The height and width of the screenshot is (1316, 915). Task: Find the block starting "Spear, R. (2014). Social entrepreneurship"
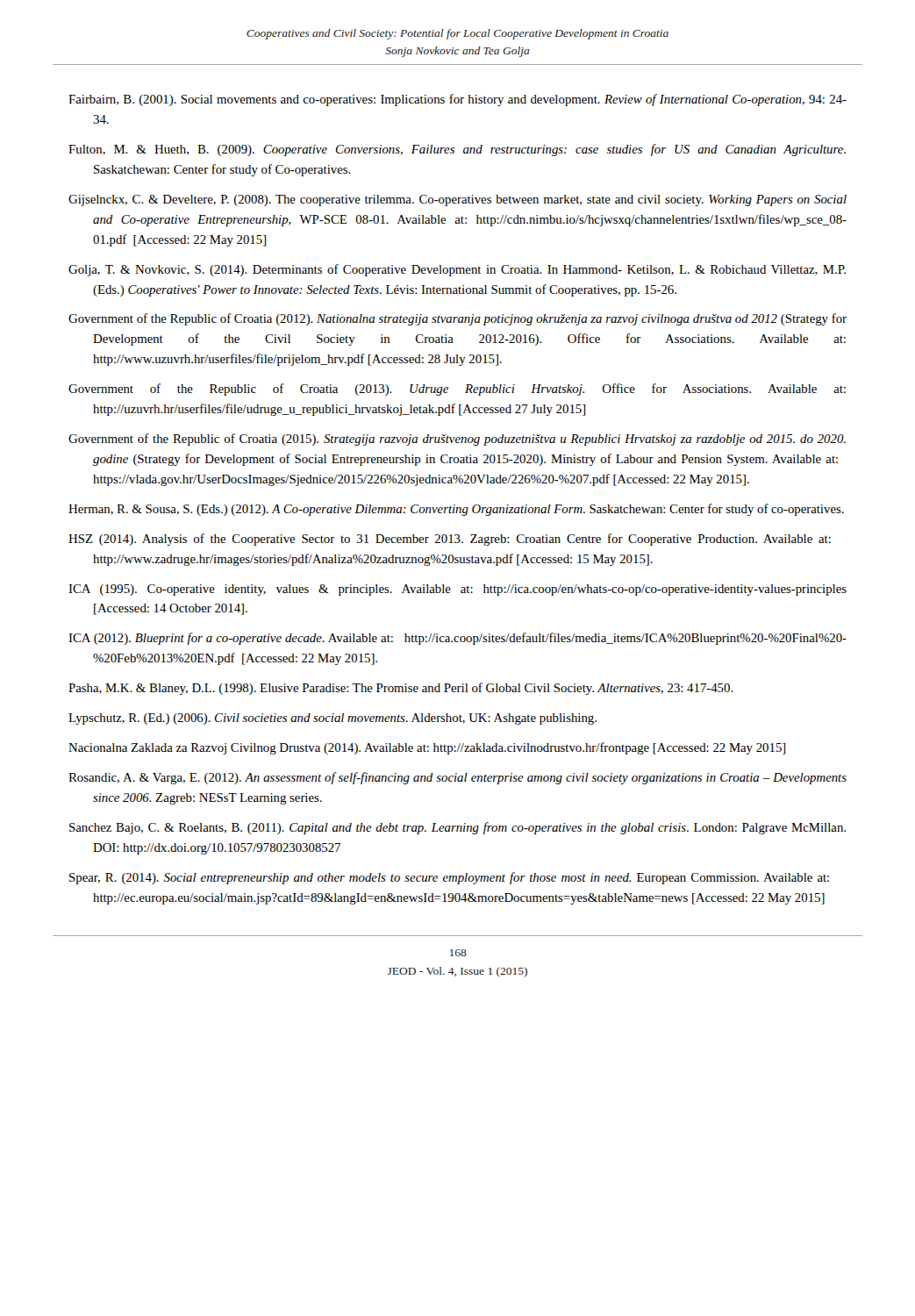coord(458,888)
